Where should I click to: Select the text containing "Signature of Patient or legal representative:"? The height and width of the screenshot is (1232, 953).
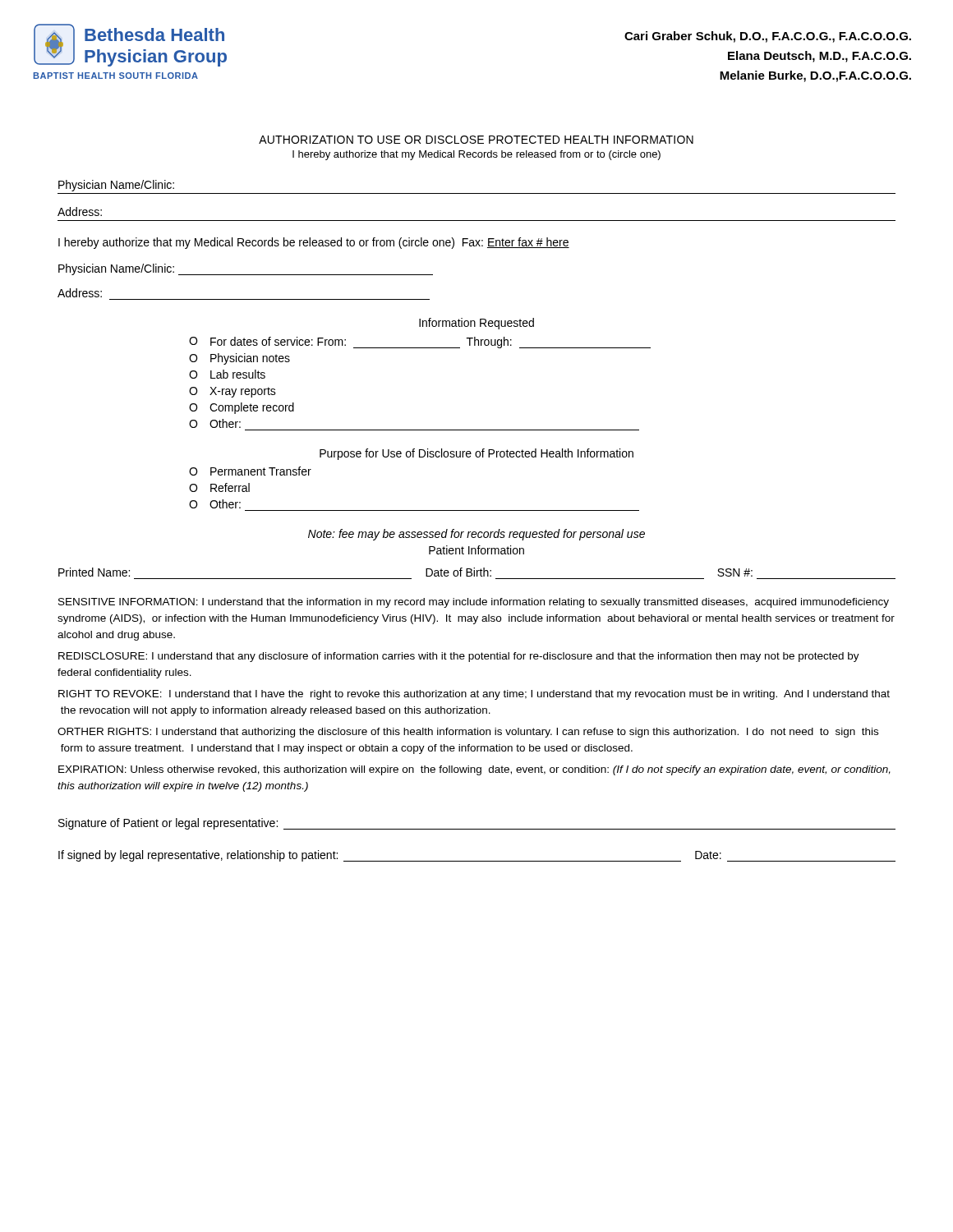pos(476,821)
